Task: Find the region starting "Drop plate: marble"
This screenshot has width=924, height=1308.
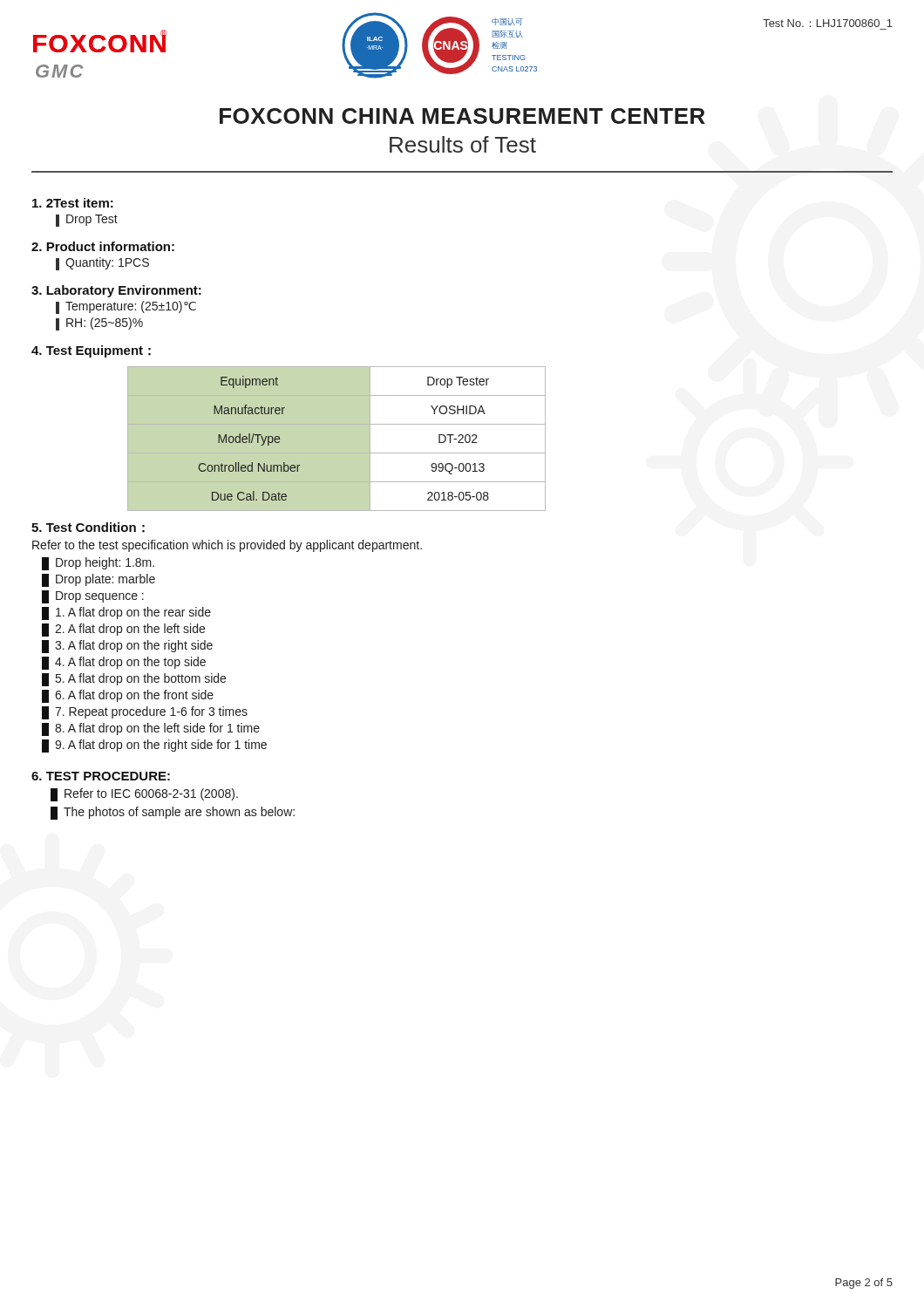Action: (x=99, y=579)
